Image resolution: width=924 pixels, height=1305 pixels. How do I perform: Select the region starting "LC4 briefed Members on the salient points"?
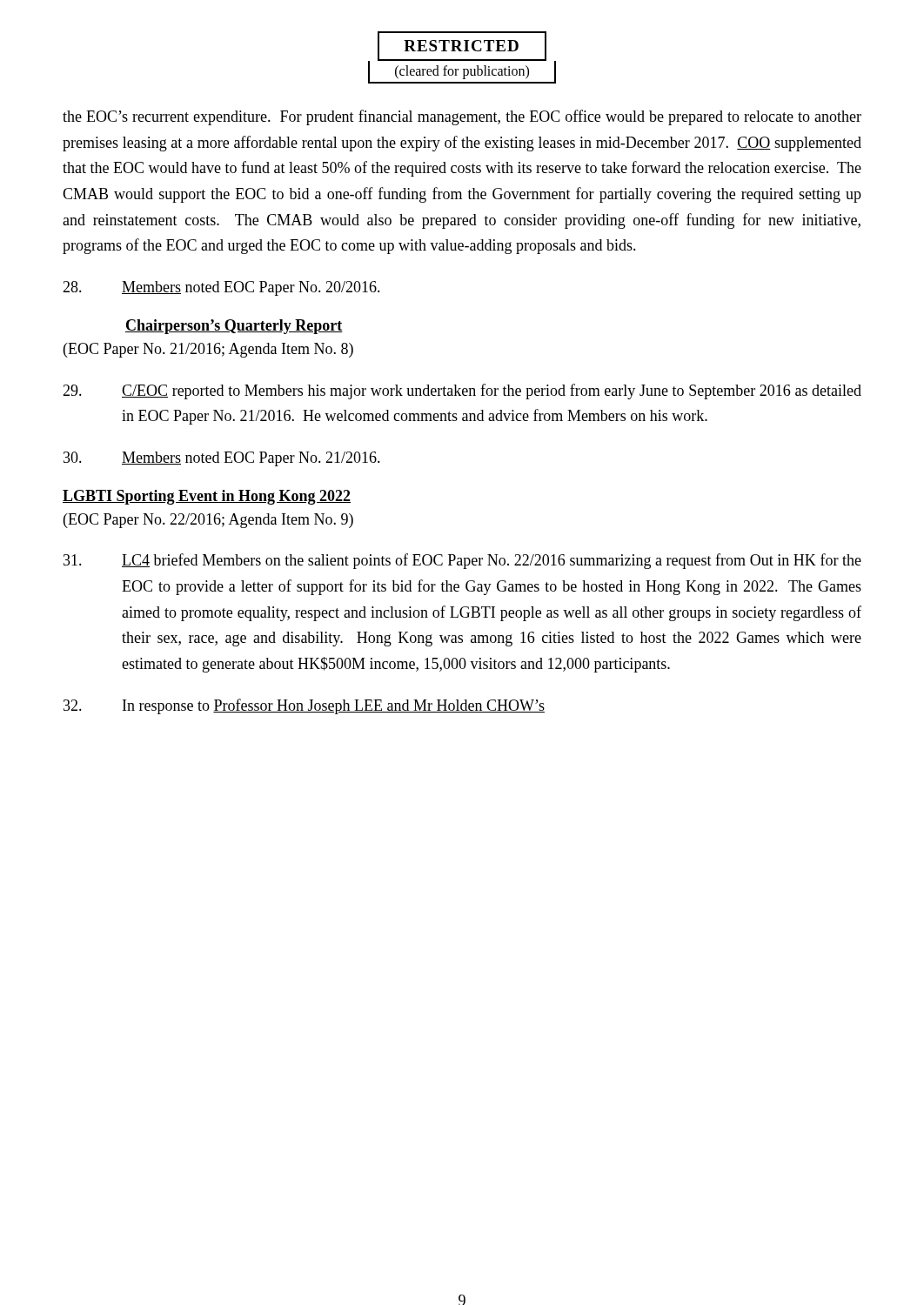462,613
